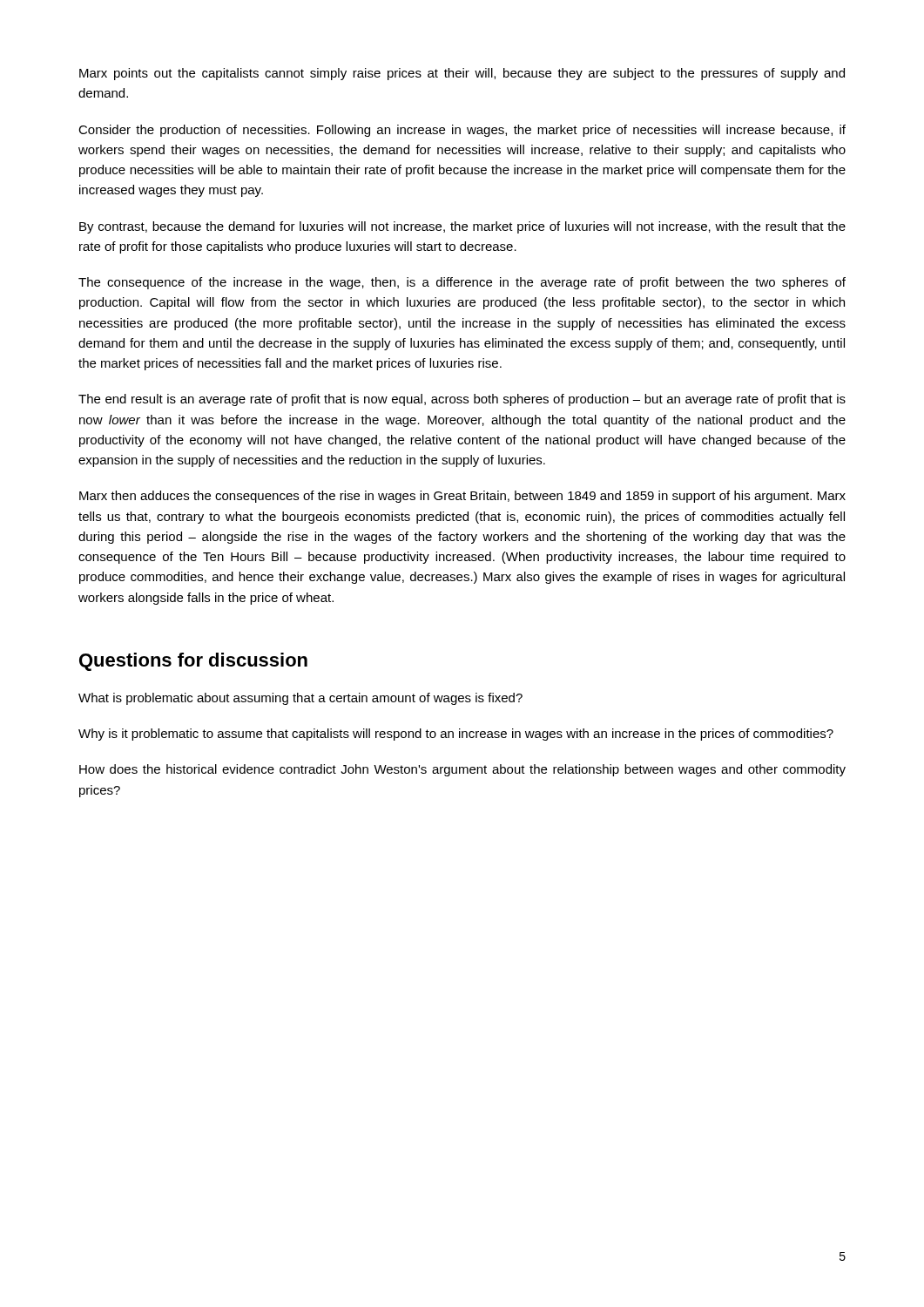Select the text block that reads "Marx points out the capitalists cannot"
The width and height of the screenshot is (924, 1307).
[462, 83]
